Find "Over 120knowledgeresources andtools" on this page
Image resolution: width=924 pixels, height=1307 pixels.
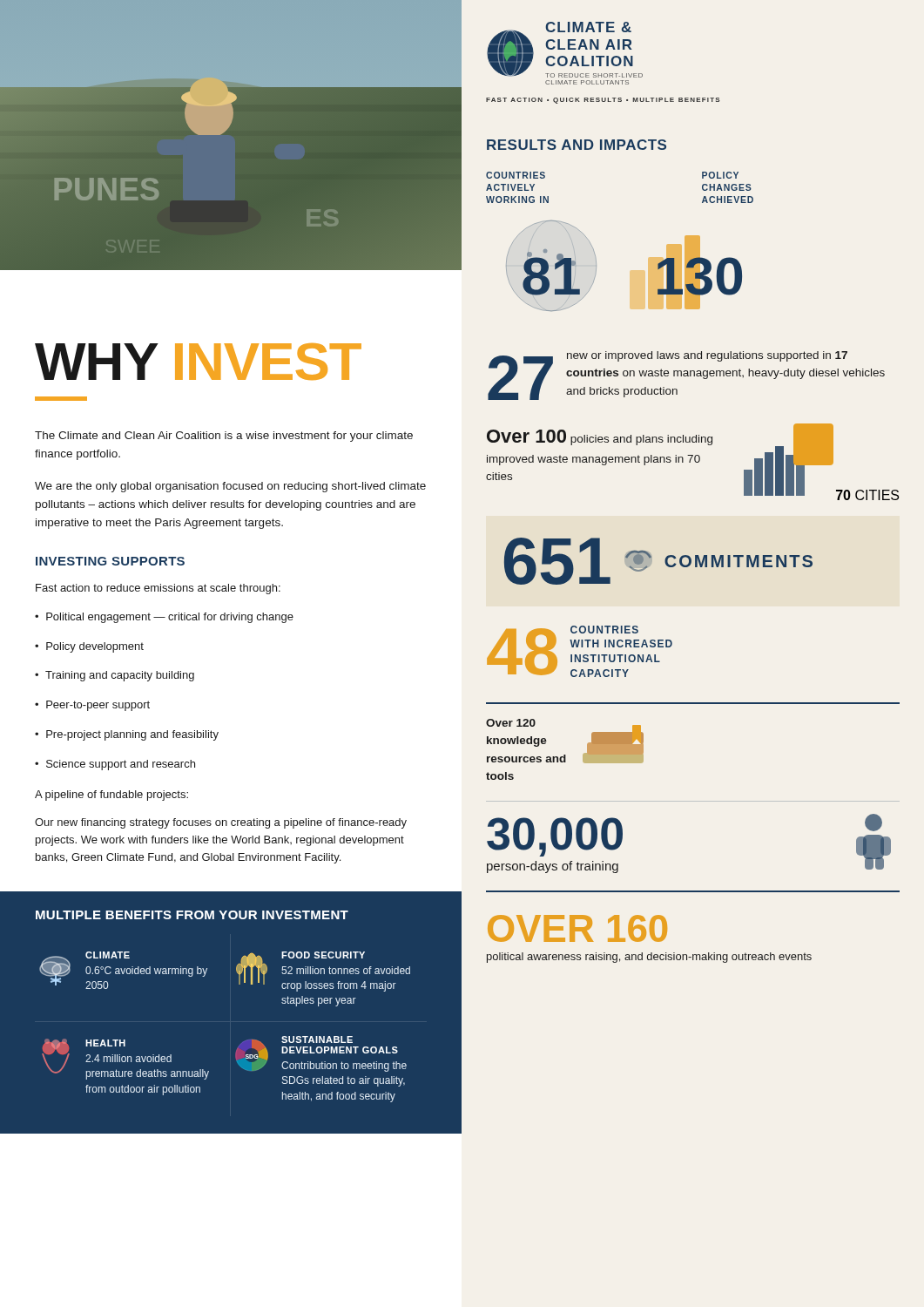point(571,750)
